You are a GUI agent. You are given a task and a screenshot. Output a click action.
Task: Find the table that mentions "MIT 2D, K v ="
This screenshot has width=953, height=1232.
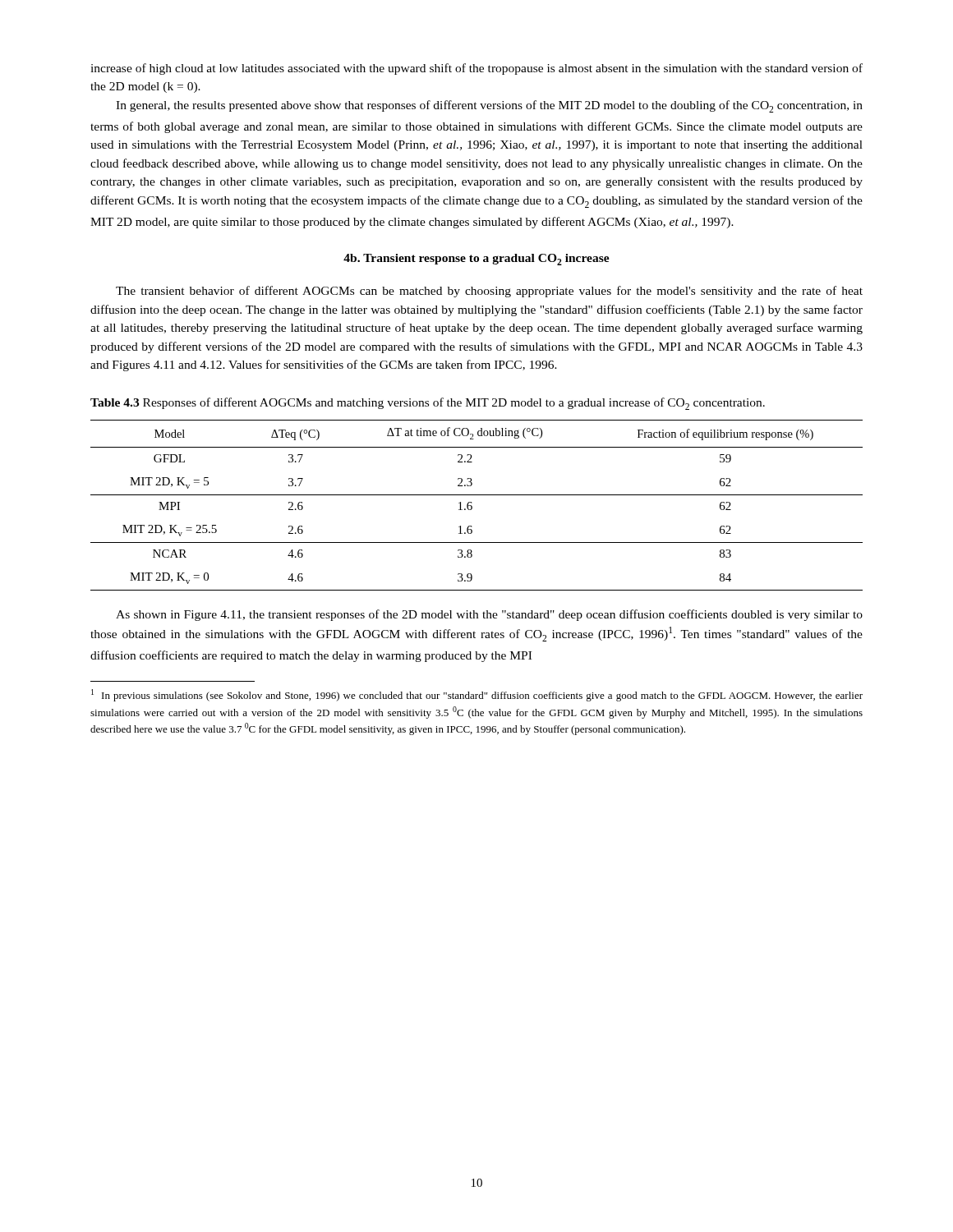tap(476, 505)
